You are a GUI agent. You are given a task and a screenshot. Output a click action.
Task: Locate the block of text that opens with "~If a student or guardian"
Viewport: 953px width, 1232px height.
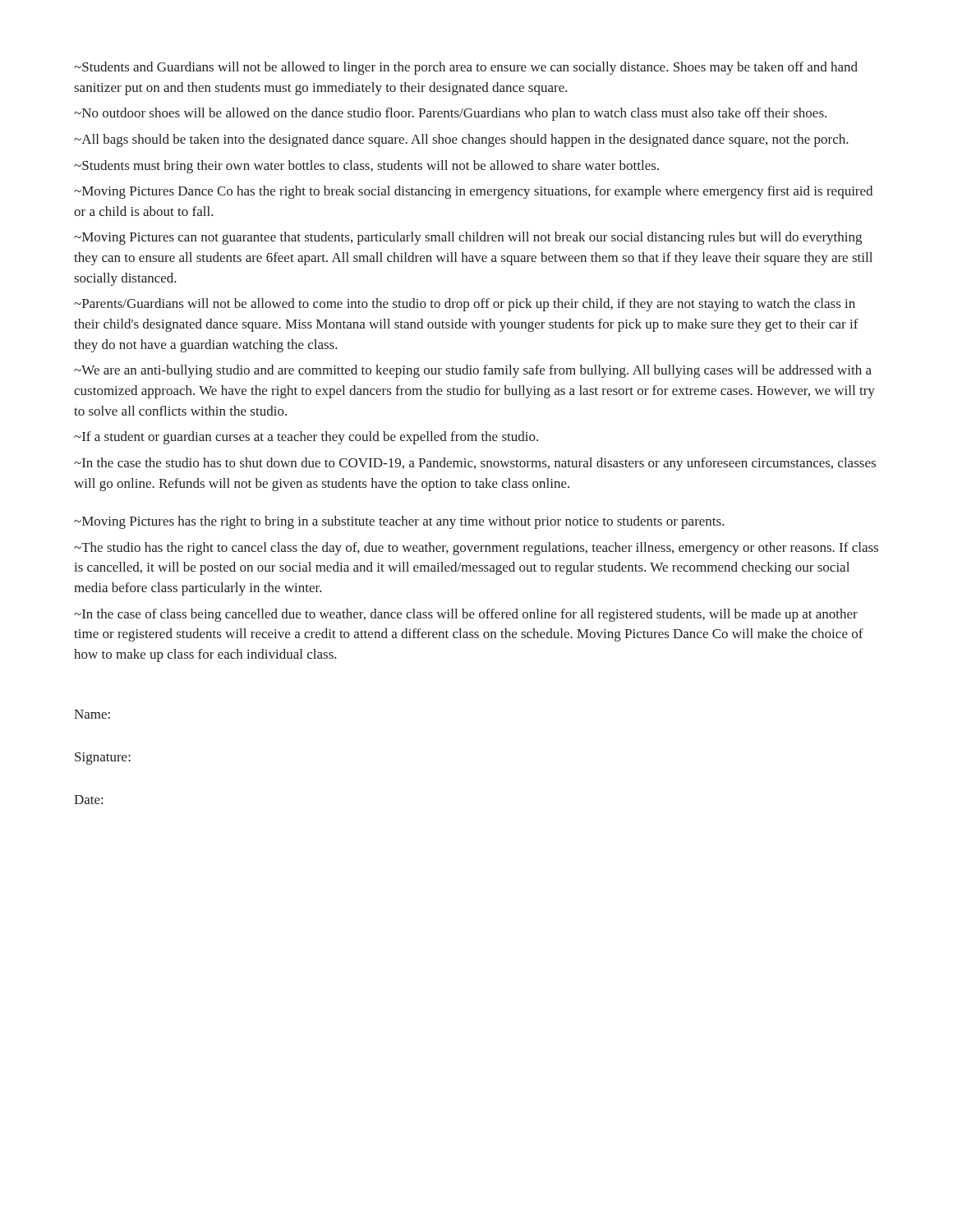(307, 437)
